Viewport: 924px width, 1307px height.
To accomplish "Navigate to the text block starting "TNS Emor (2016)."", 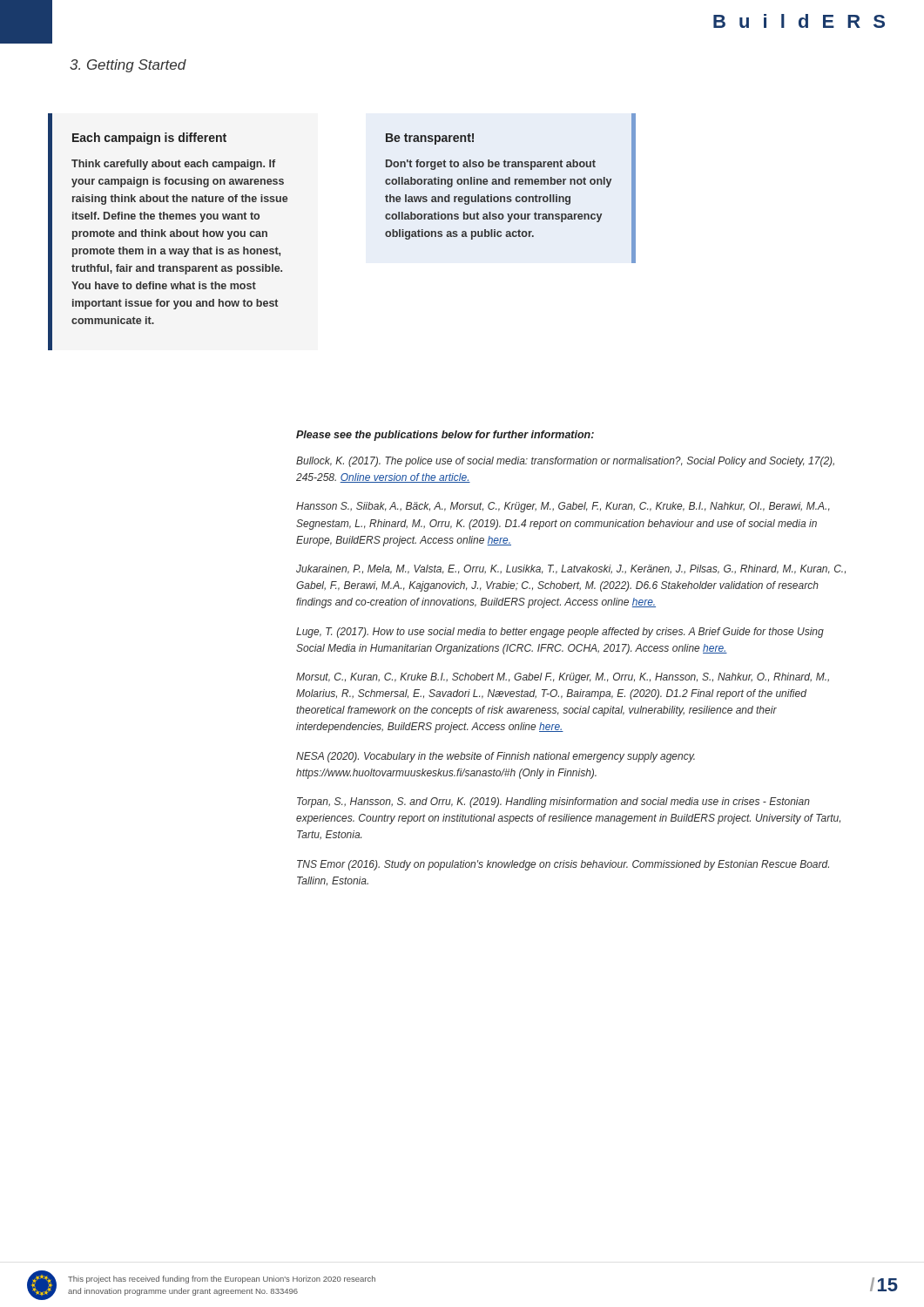I will [563, 872].
